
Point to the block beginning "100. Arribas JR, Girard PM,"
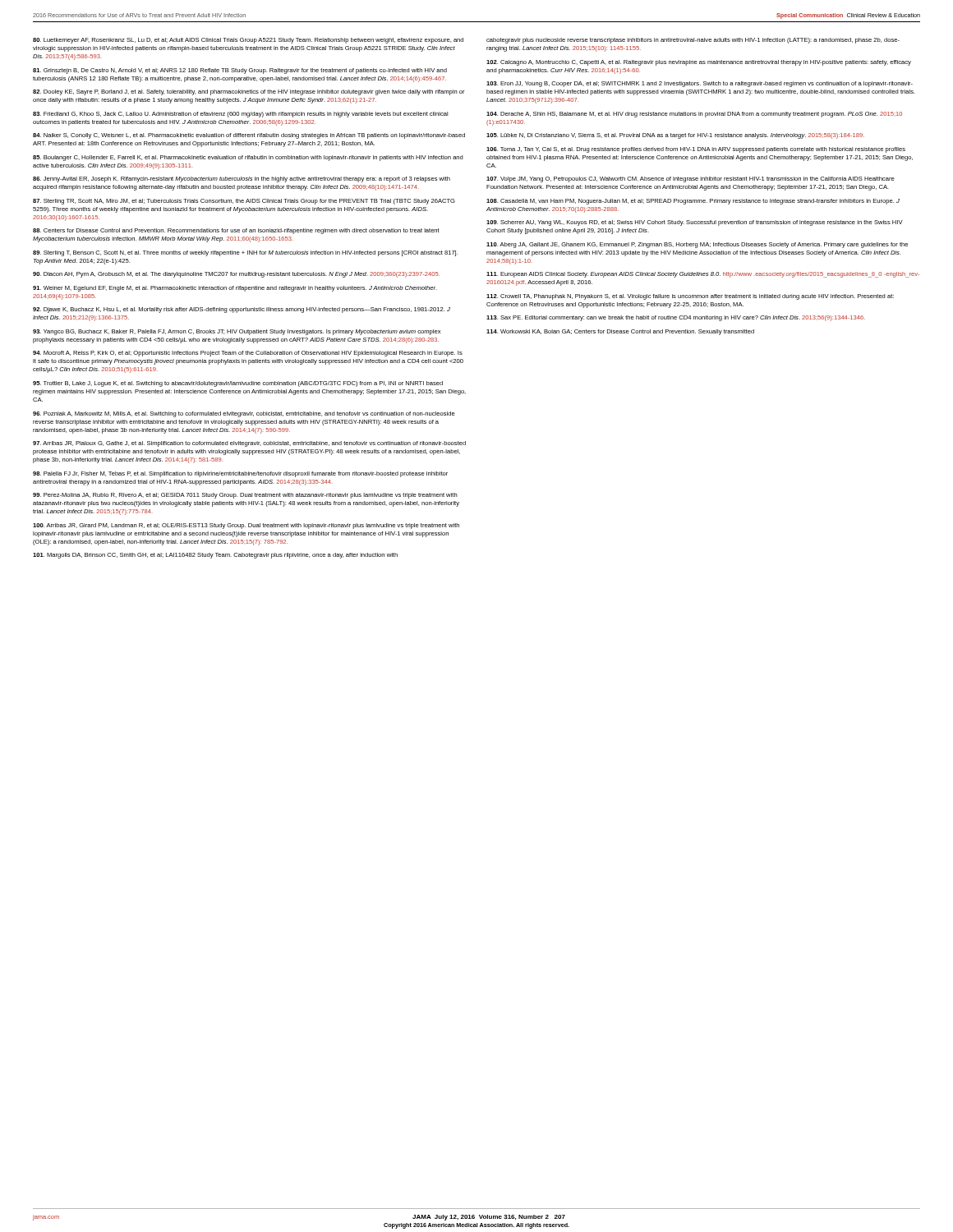(x=246, y=533)
